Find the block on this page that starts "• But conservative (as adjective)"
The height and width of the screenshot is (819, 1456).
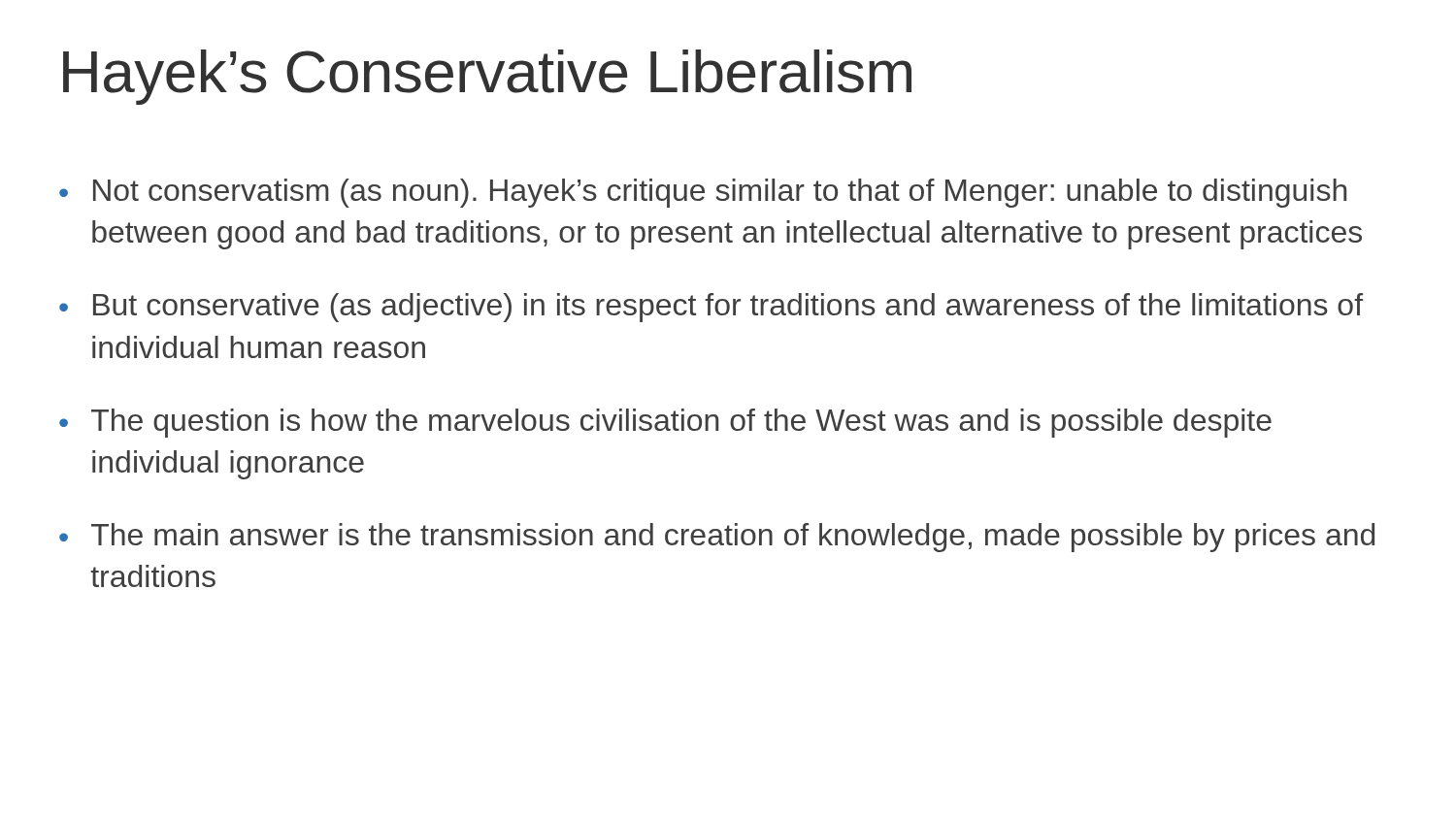718,327
